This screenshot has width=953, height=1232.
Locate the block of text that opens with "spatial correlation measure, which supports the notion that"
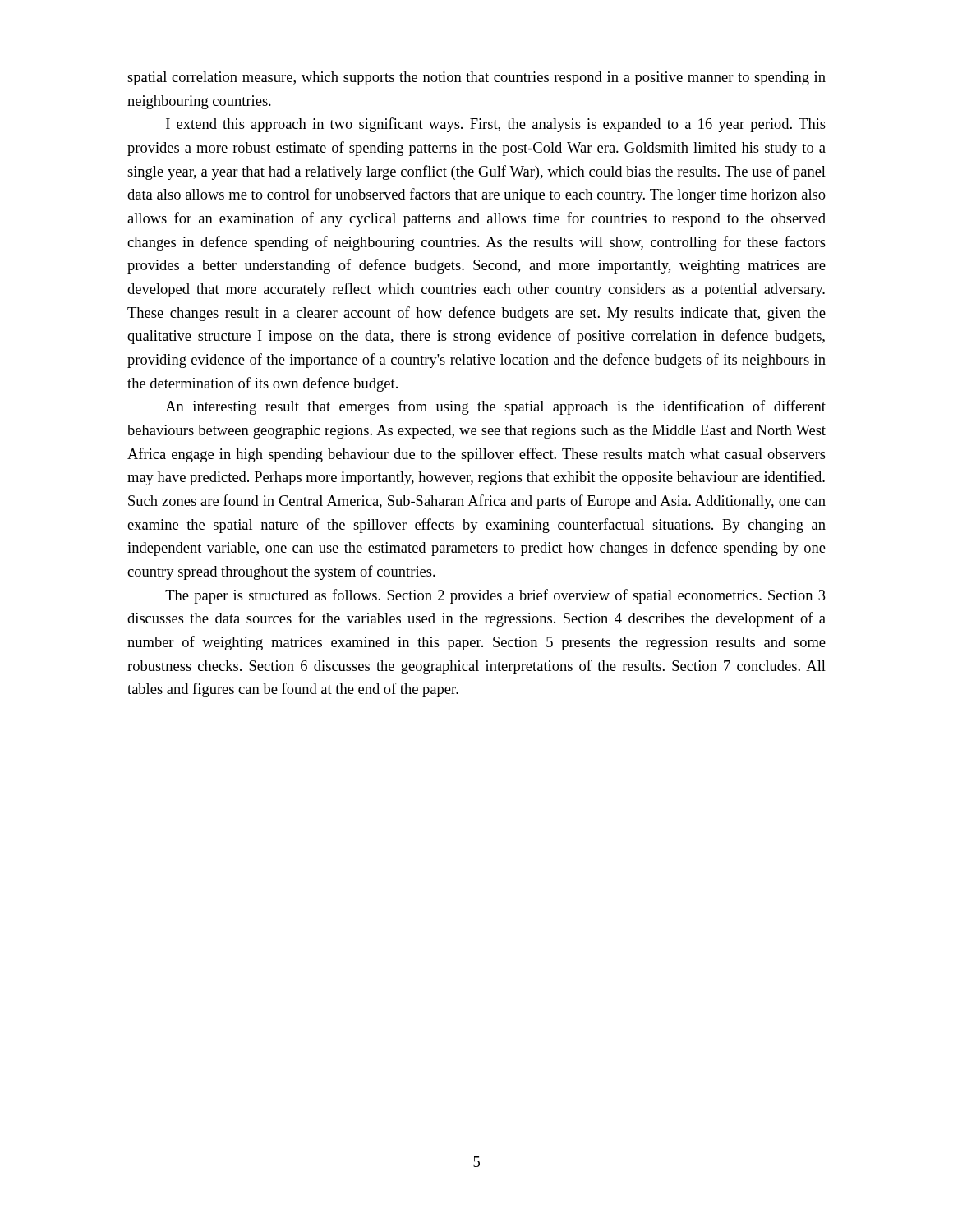[476, 89]
